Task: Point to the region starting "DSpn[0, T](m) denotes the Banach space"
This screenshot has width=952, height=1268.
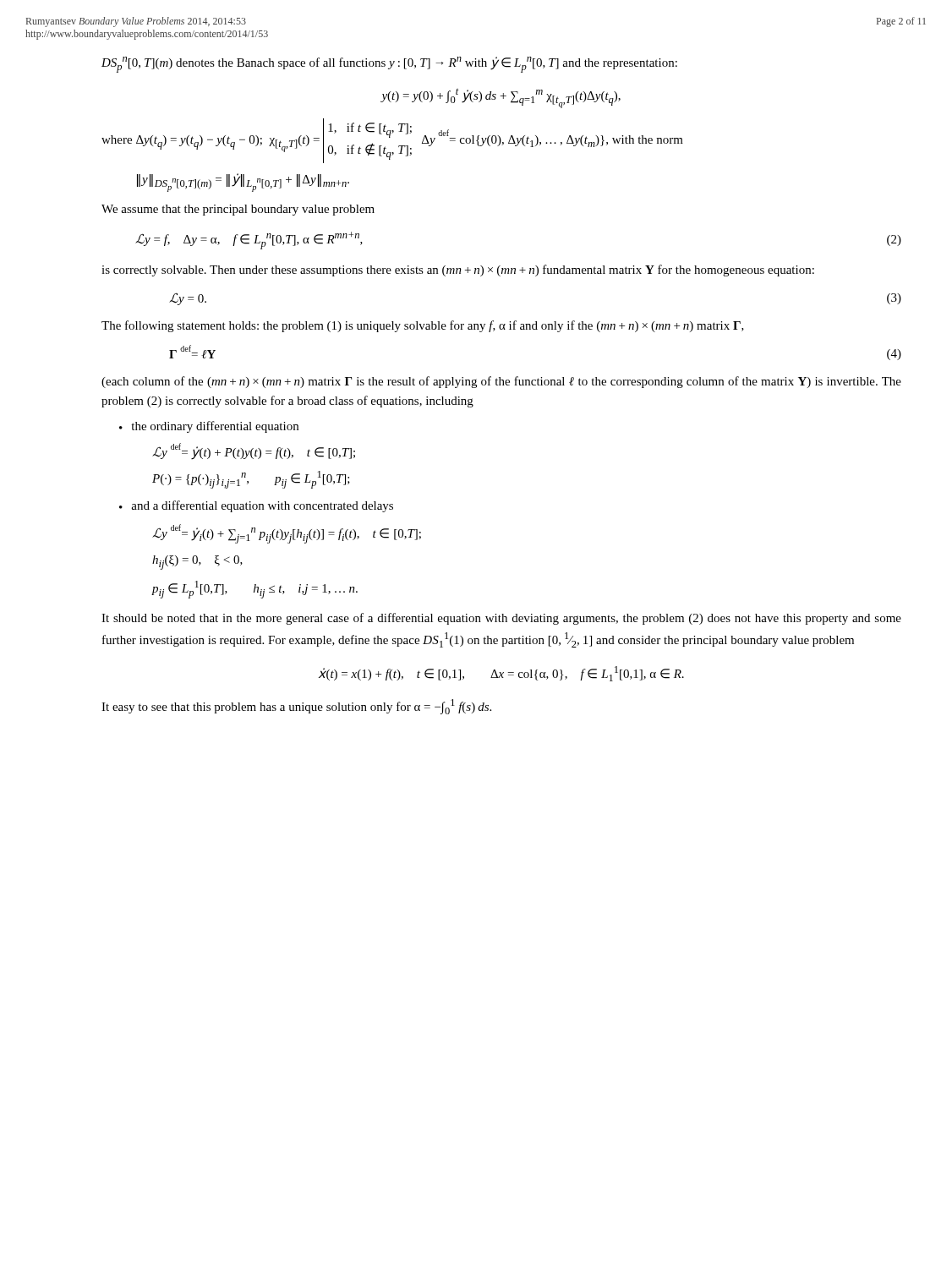Action: (501, 63)
